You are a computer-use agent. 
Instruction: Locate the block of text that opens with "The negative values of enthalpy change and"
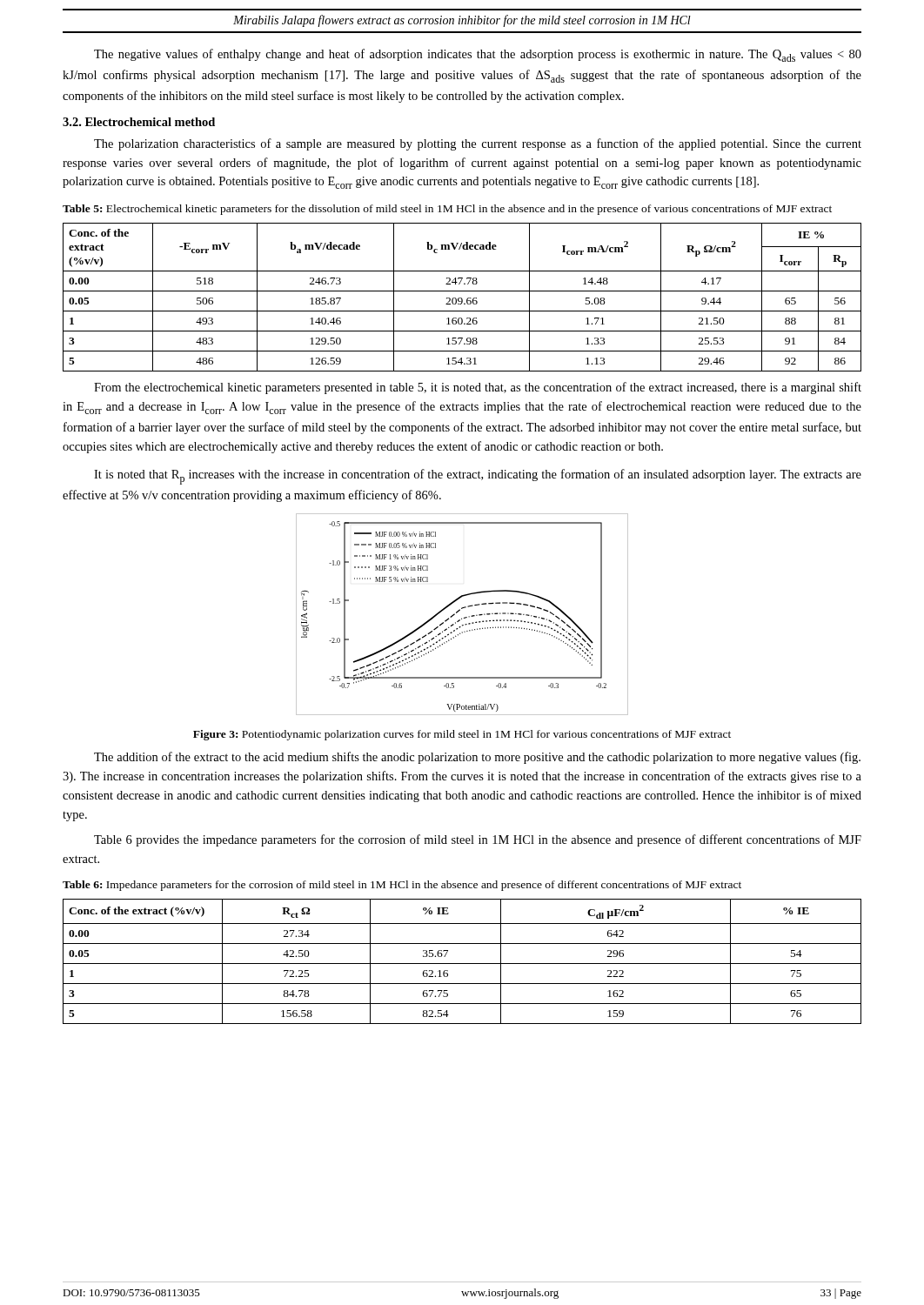(462, 76)
